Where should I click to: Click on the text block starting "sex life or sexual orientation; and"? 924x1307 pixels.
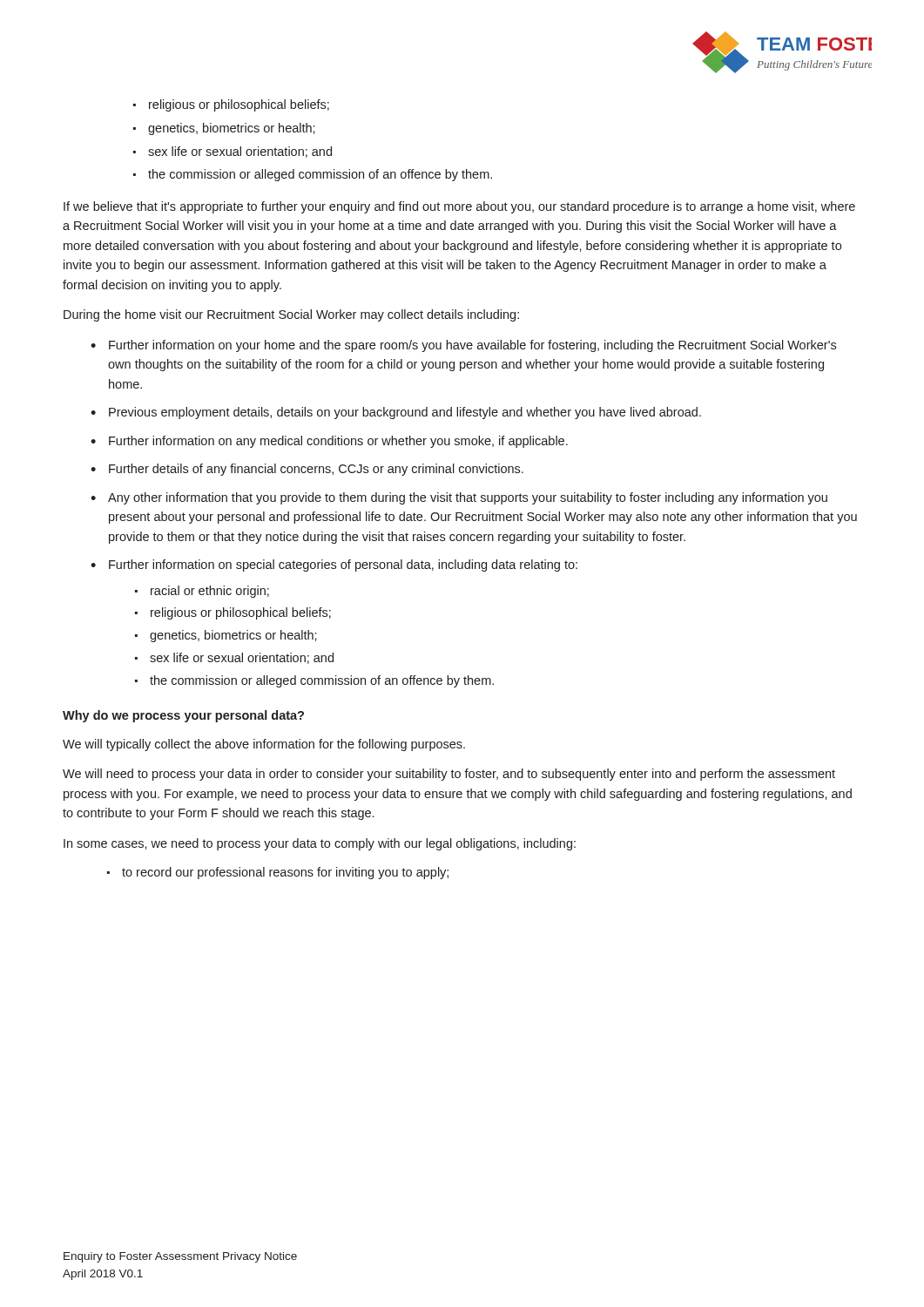[x=233, y=152]
